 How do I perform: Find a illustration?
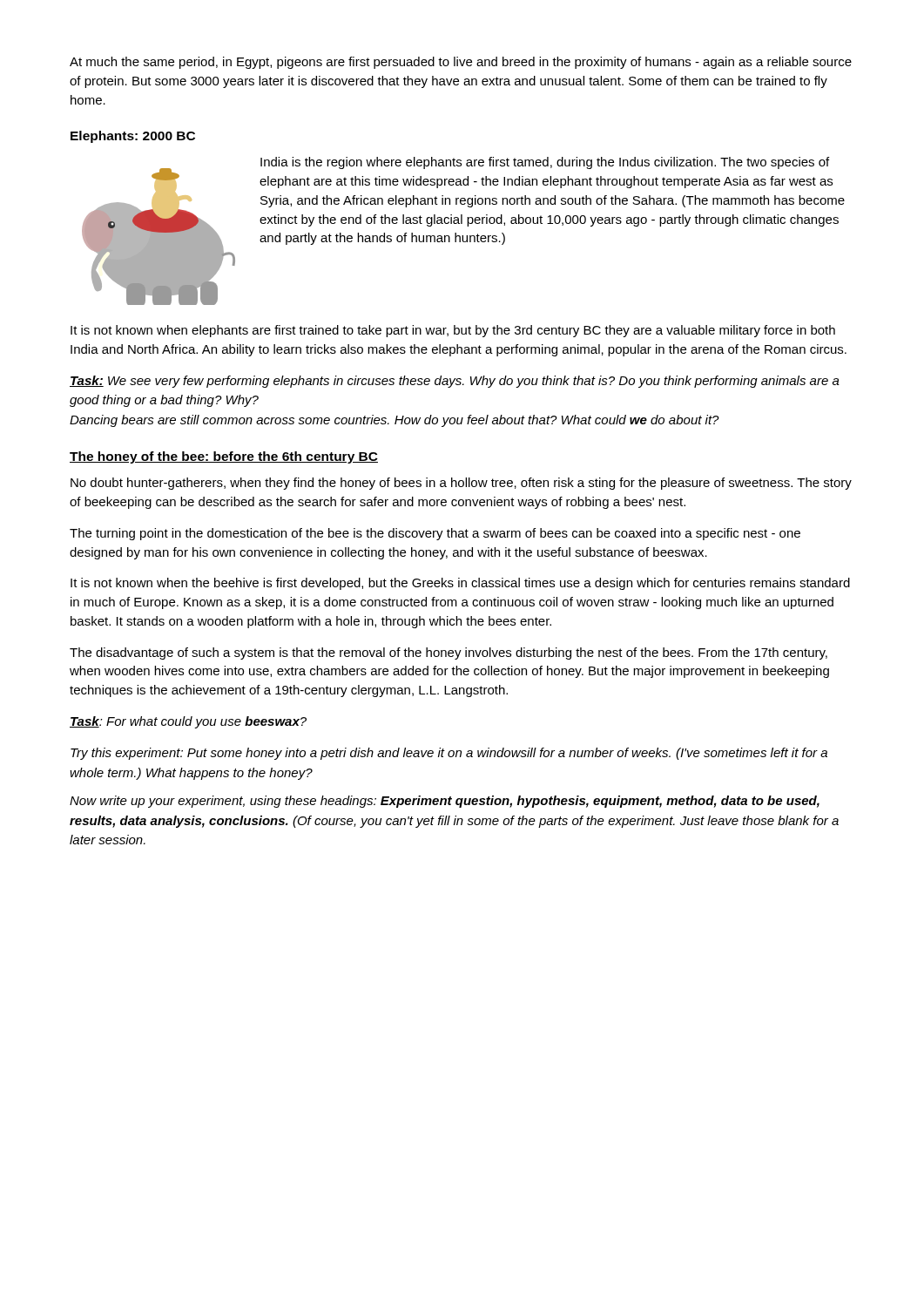[x=157, y=231]
